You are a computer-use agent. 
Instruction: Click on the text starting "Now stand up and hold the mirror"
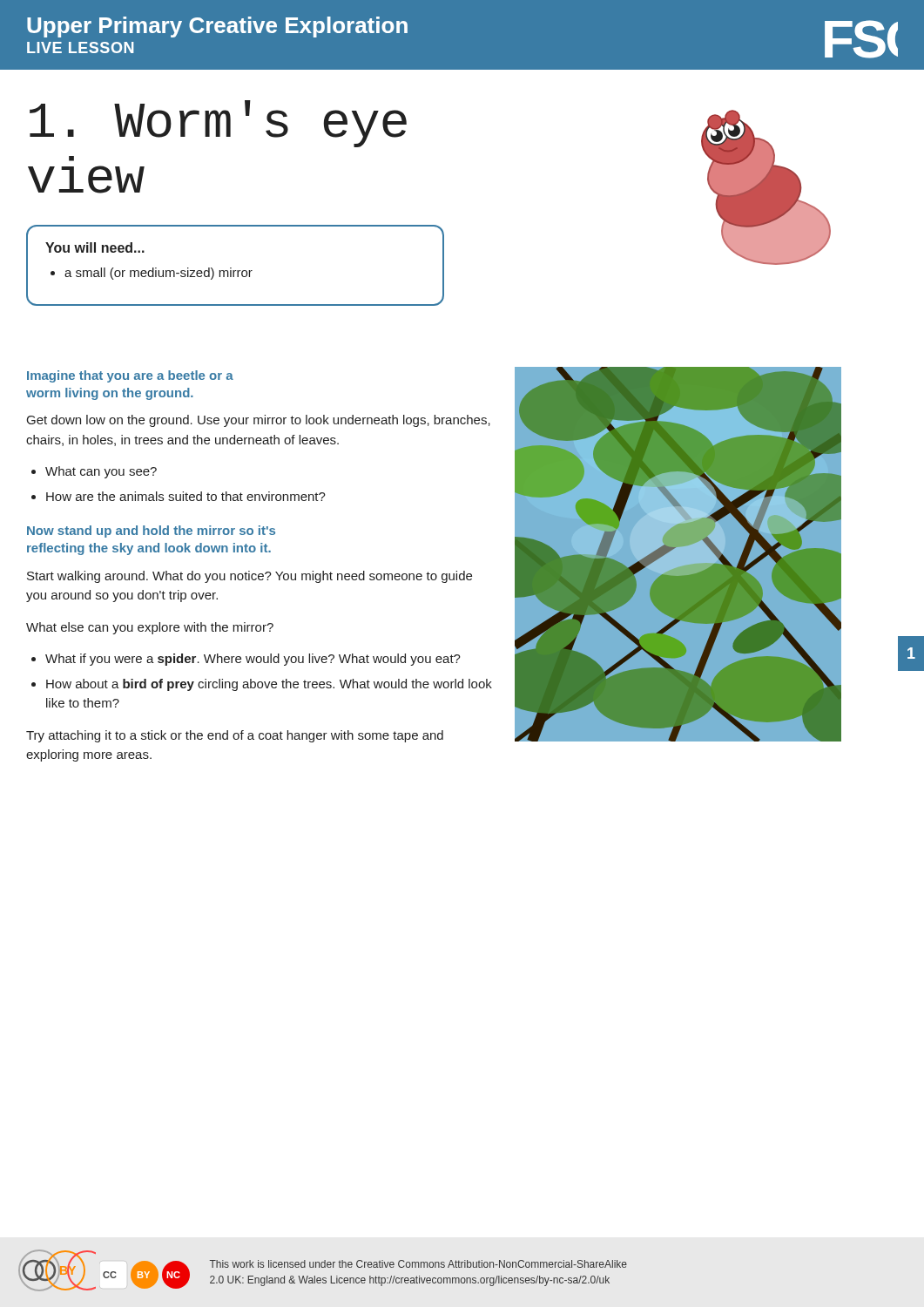point(262,540)
